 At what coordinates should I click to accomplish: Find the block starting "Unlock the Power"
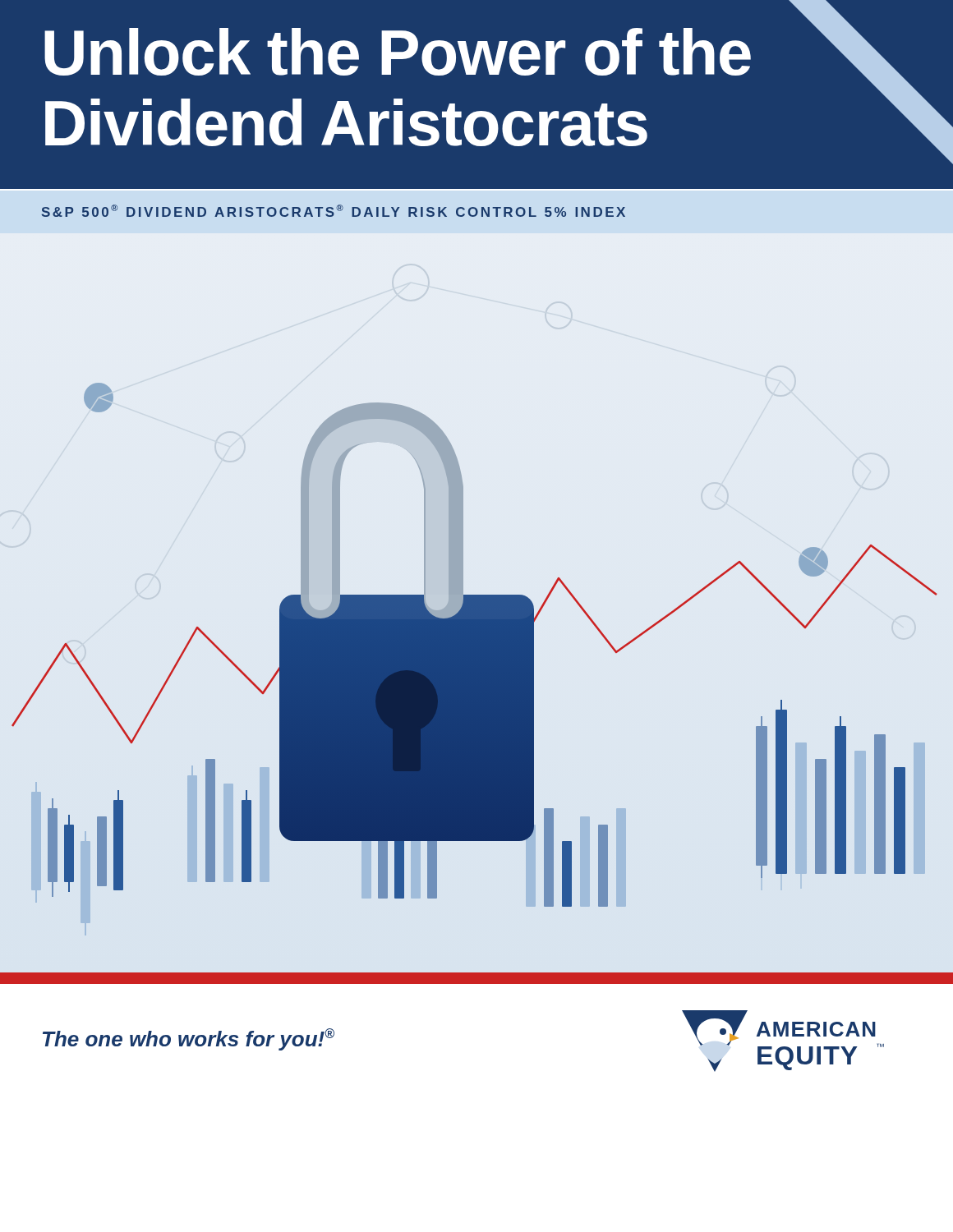(427, 89)
